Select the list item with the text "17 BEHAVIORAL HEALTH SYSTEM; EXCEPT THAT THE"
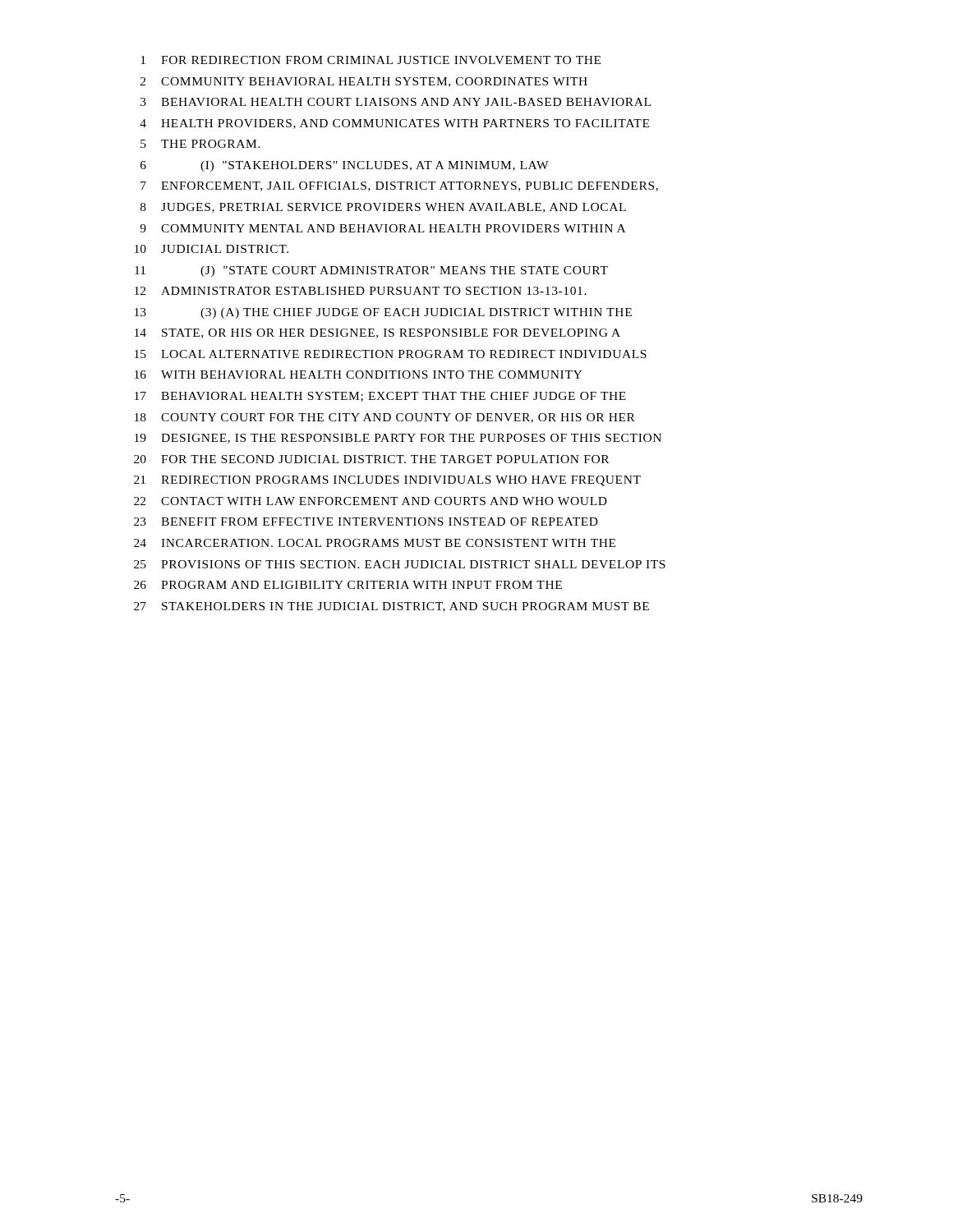 489,396
